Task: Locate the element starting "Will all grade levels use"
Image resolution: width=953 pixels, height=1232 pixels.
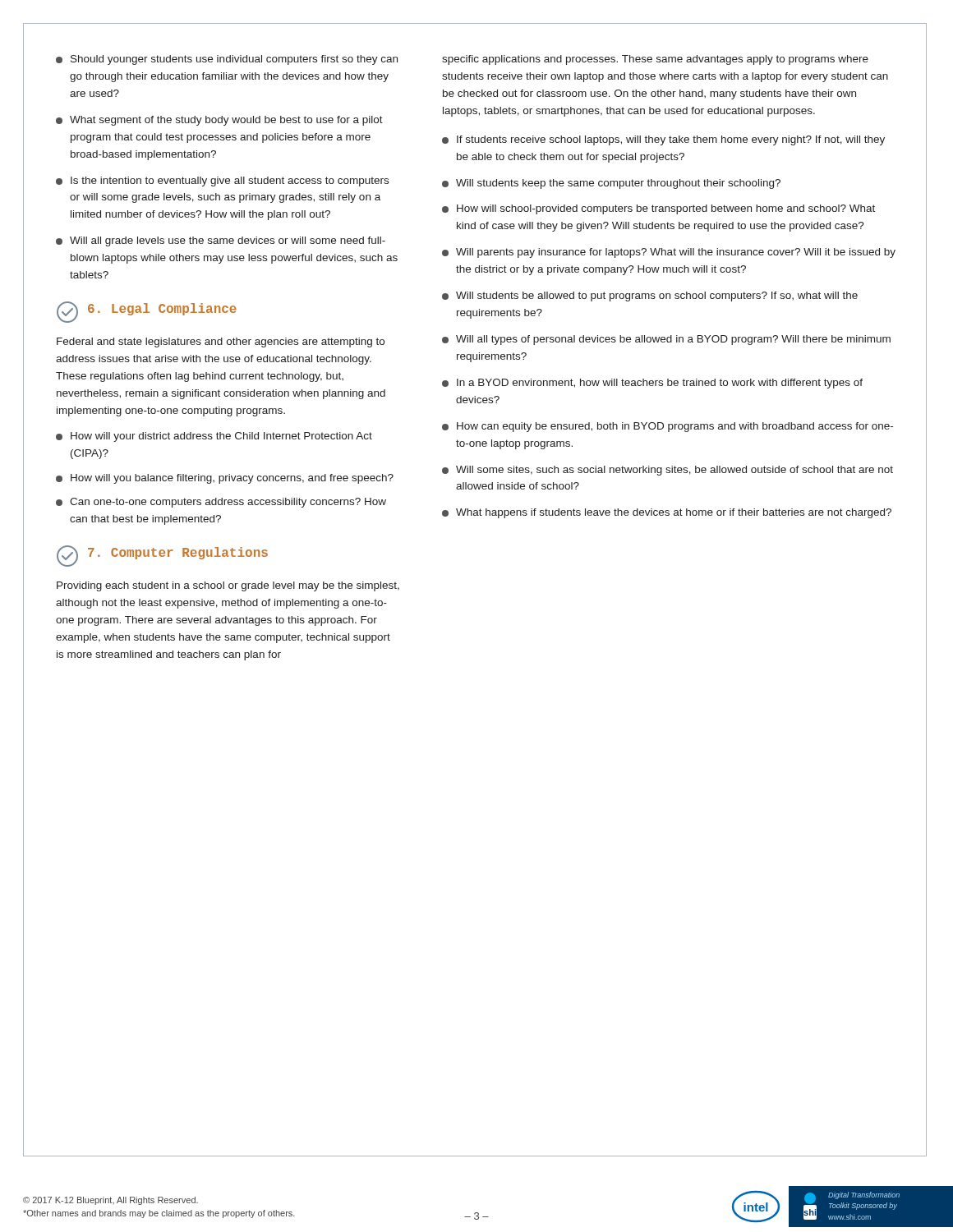Action: click(x=228, y=258)
